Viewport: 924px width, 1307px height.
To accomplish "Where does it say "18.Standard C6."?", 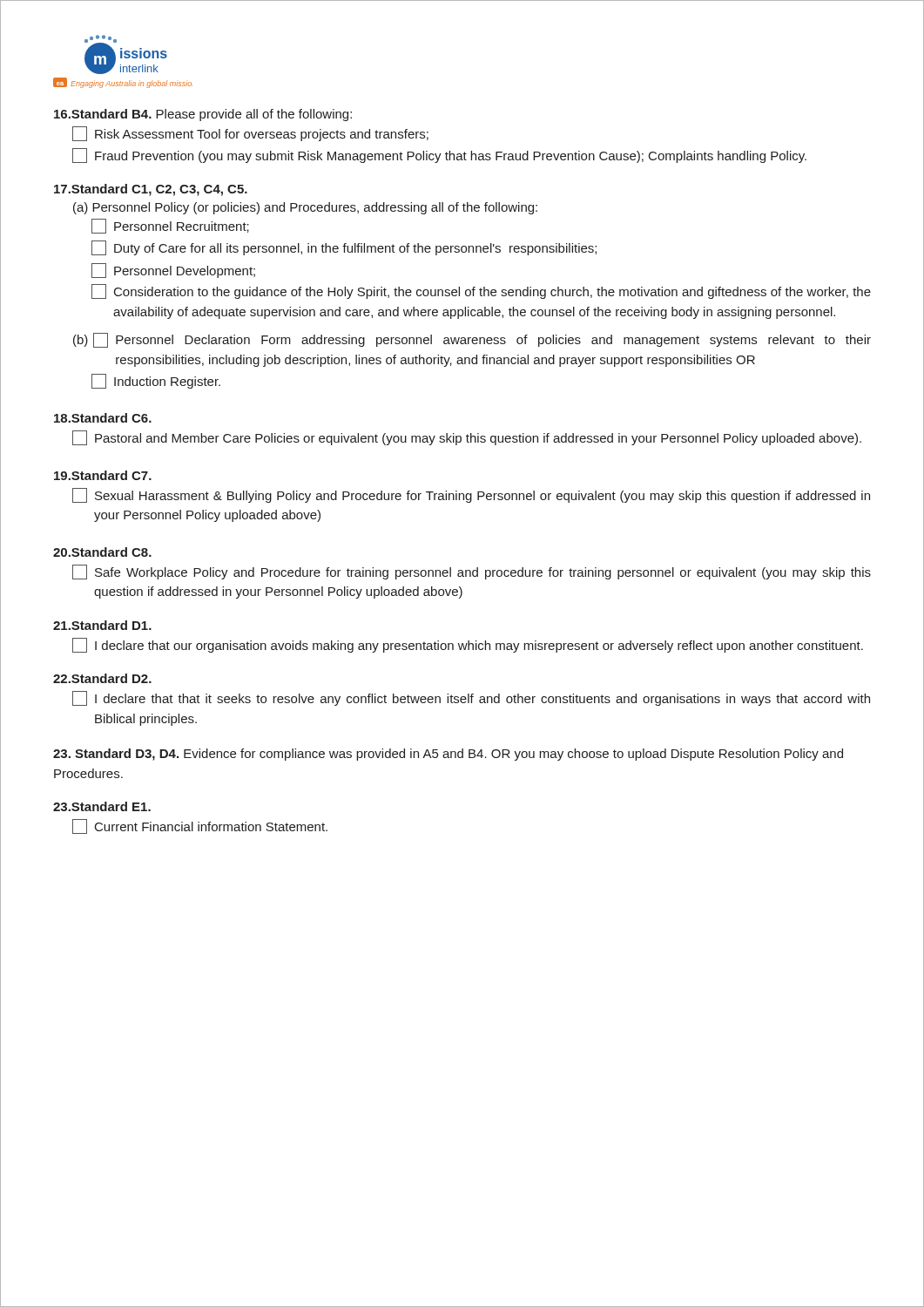I will click(x=102, y=418).
